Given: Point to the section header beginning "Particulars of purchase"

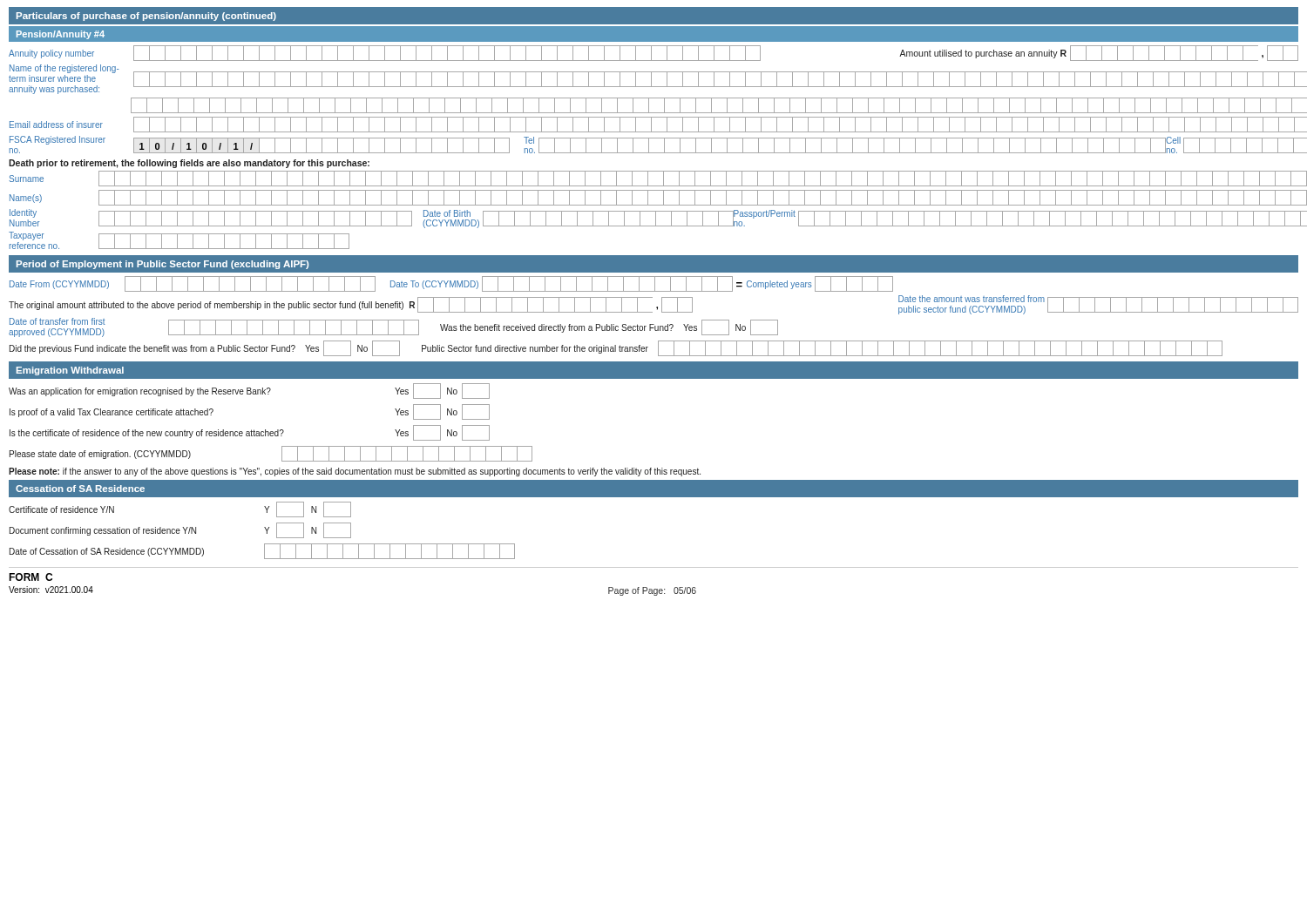Looking at the screenshot, I should point(146,16).
